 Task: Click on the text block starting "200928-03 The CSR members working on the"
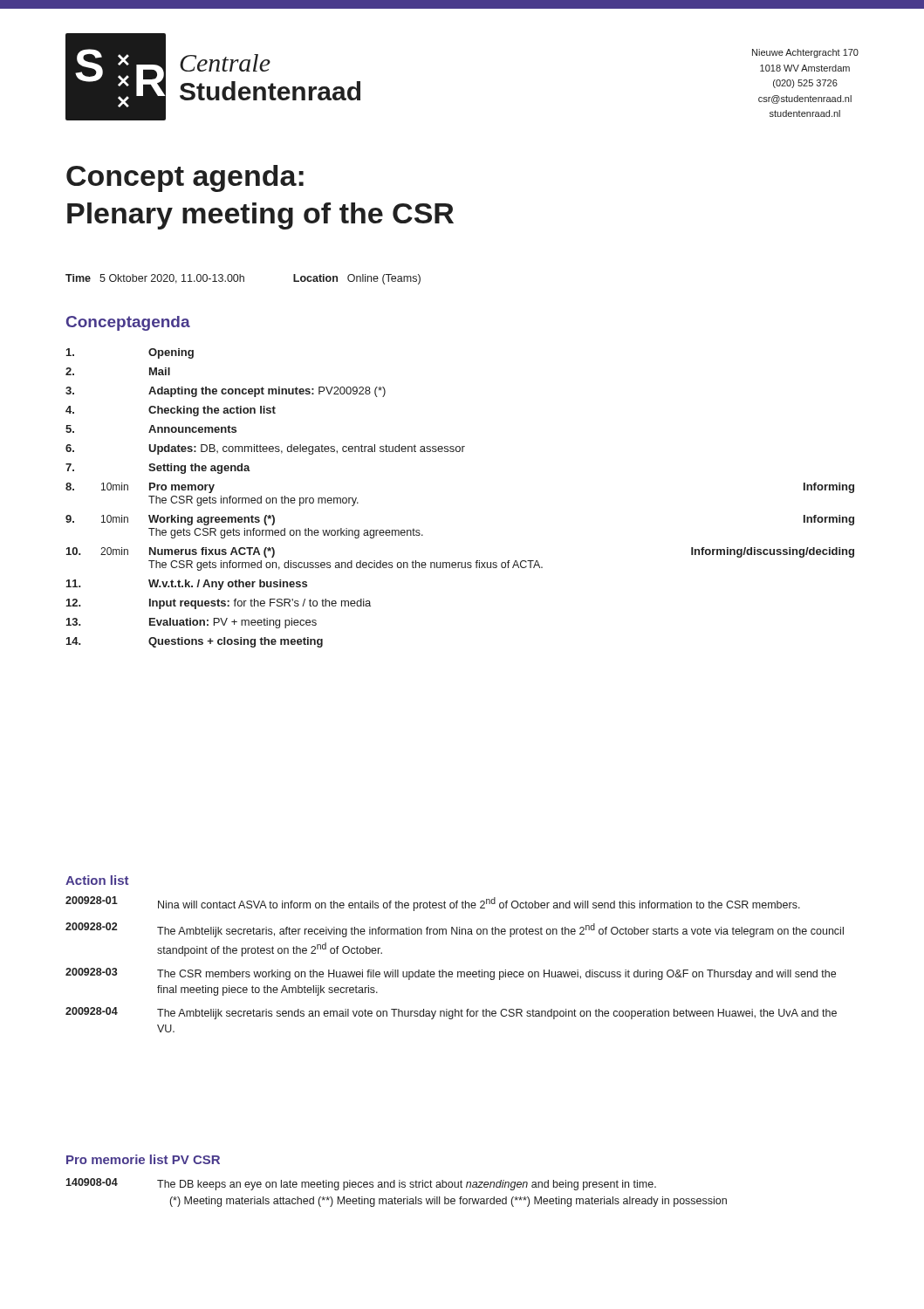460,982
